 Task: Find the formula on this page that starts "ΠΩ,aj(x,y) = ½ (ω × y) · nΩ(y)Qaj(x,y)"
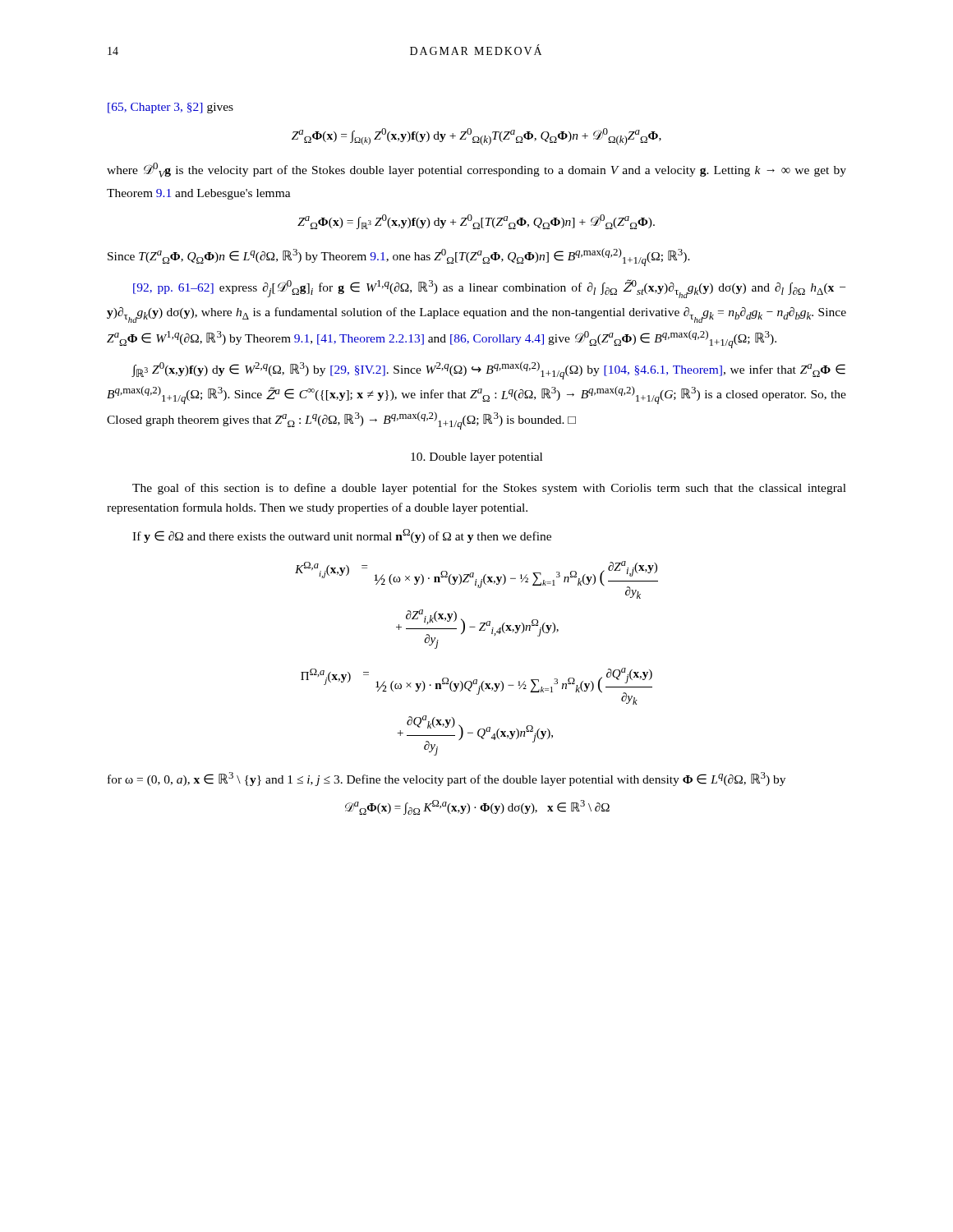tap(476, 710)
